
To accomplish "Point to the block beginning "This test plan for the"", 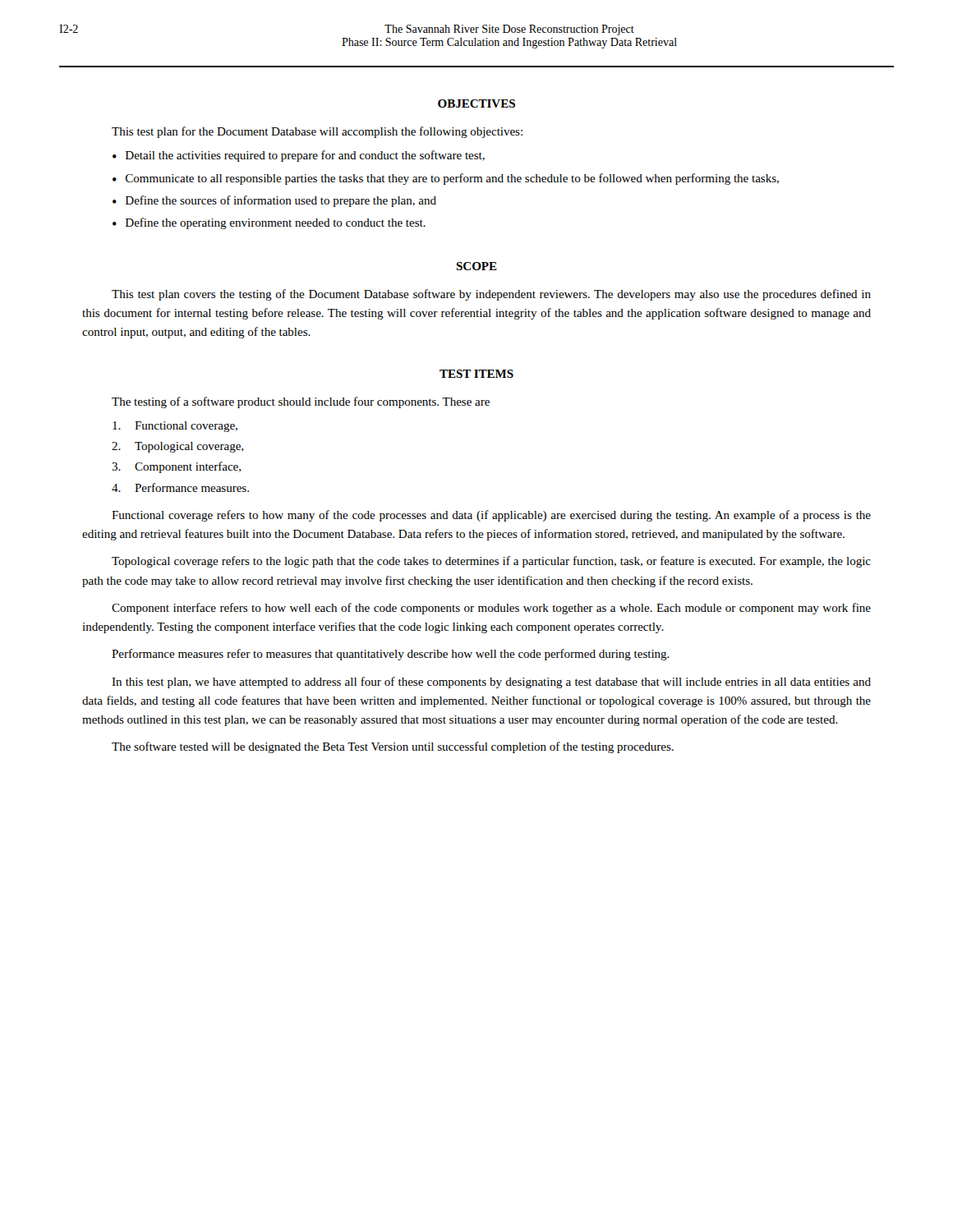I will (x=318, y=131).
